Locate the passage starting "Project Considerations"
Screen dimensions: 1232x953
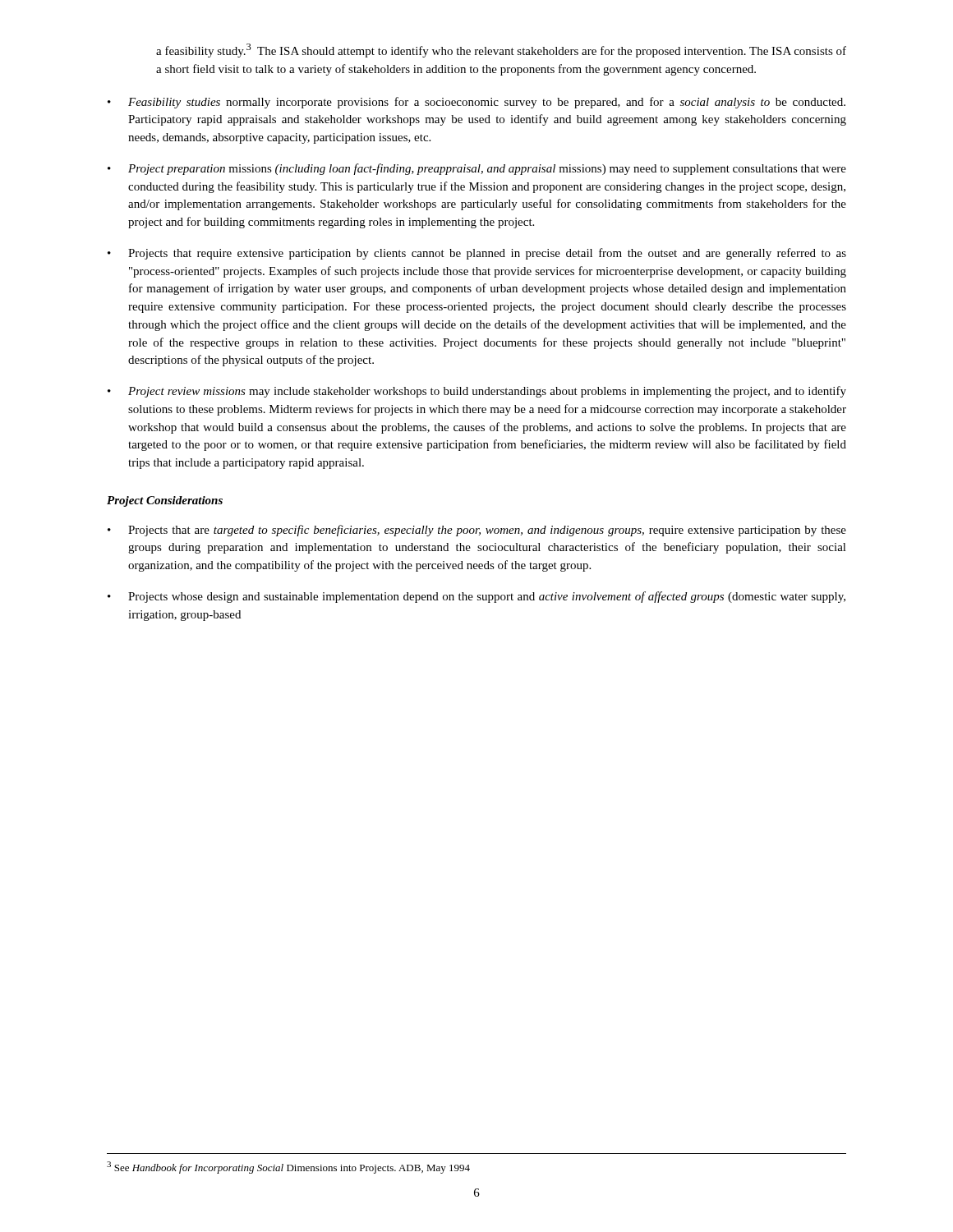pos(165,500)
